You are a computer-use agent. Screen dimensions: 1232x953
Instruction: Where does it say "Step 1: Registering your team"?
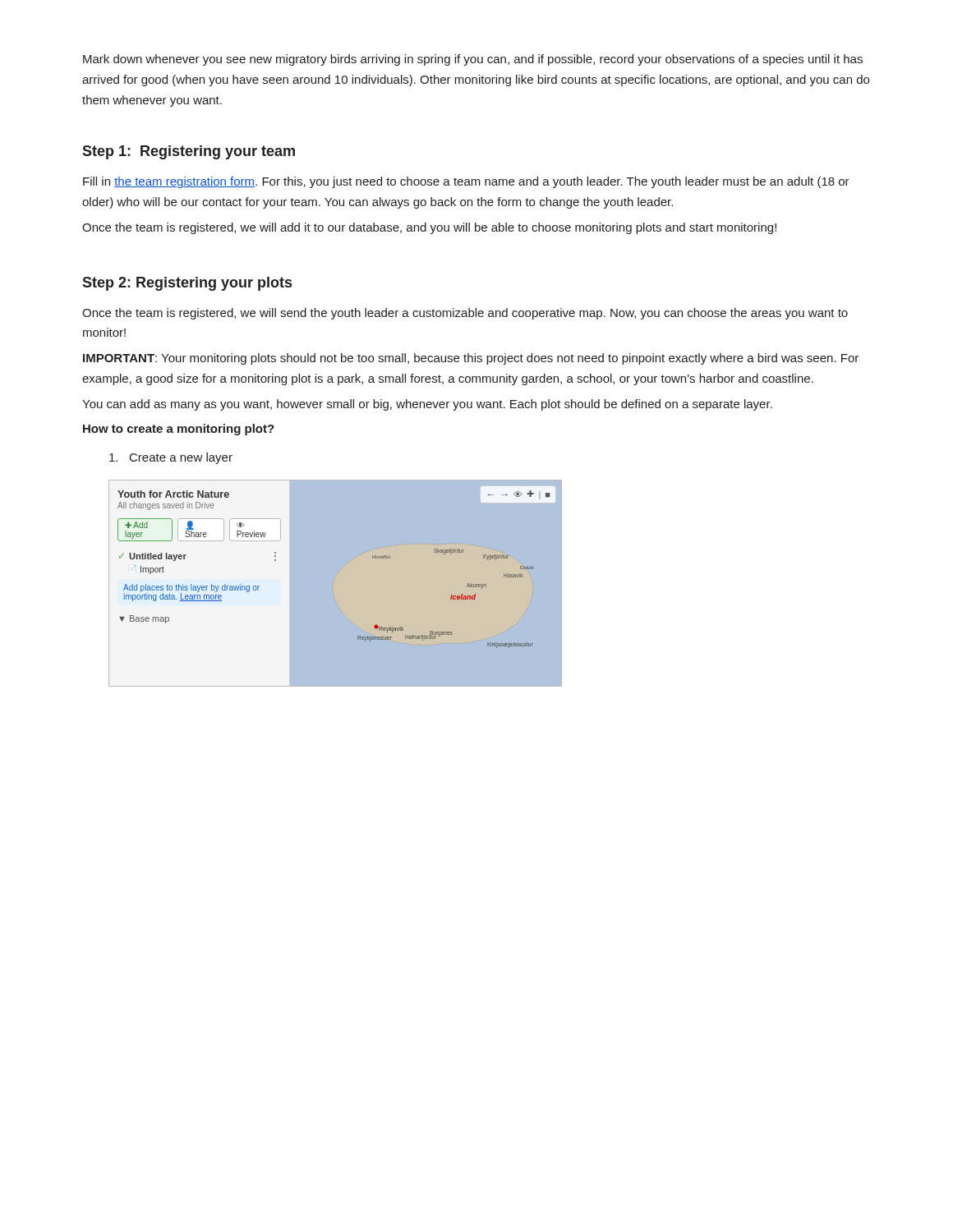[x=189, y=151]
